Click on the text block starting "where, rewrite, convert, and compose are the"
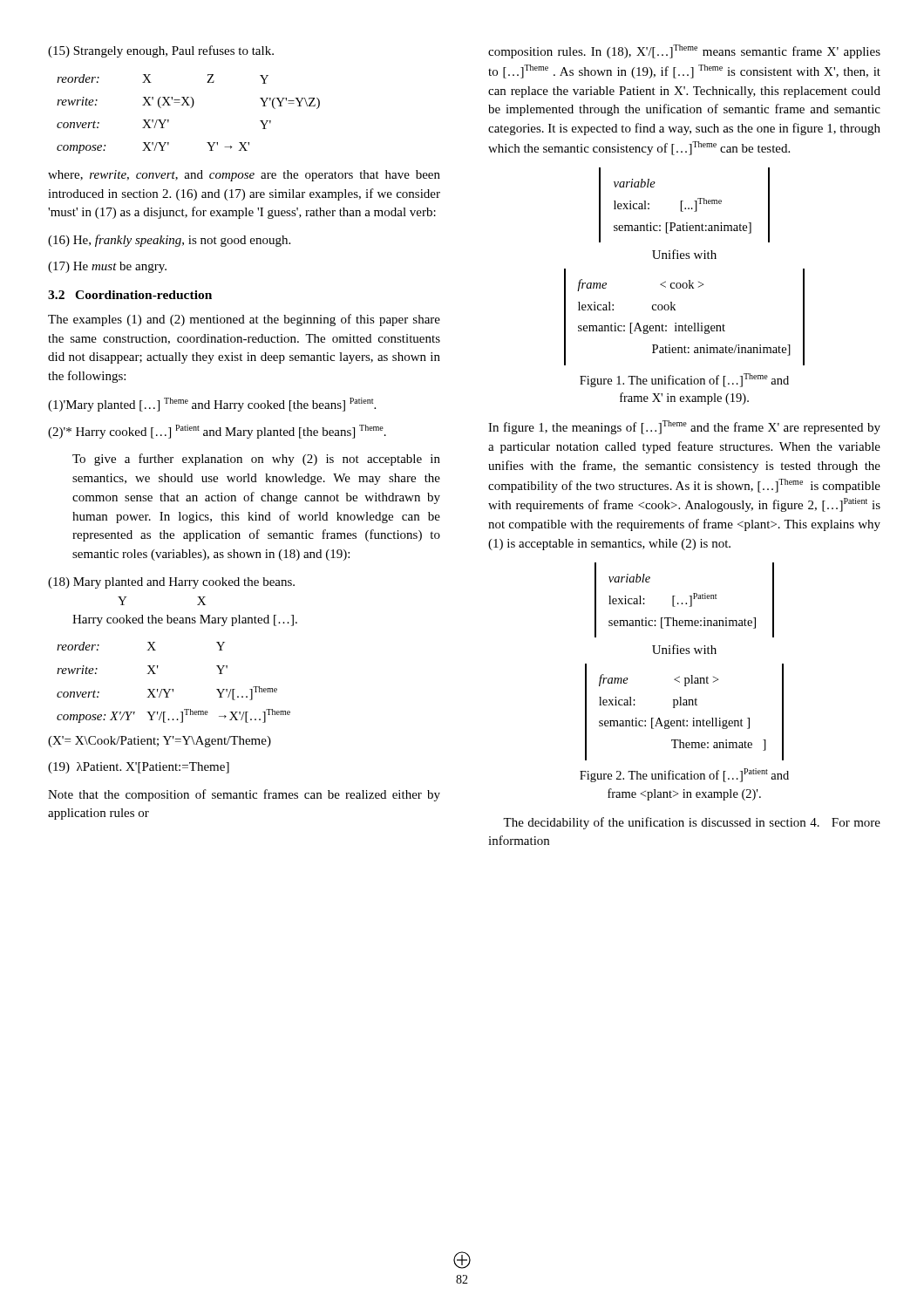Screen dimensions: 1308x924 click(244, 193)
